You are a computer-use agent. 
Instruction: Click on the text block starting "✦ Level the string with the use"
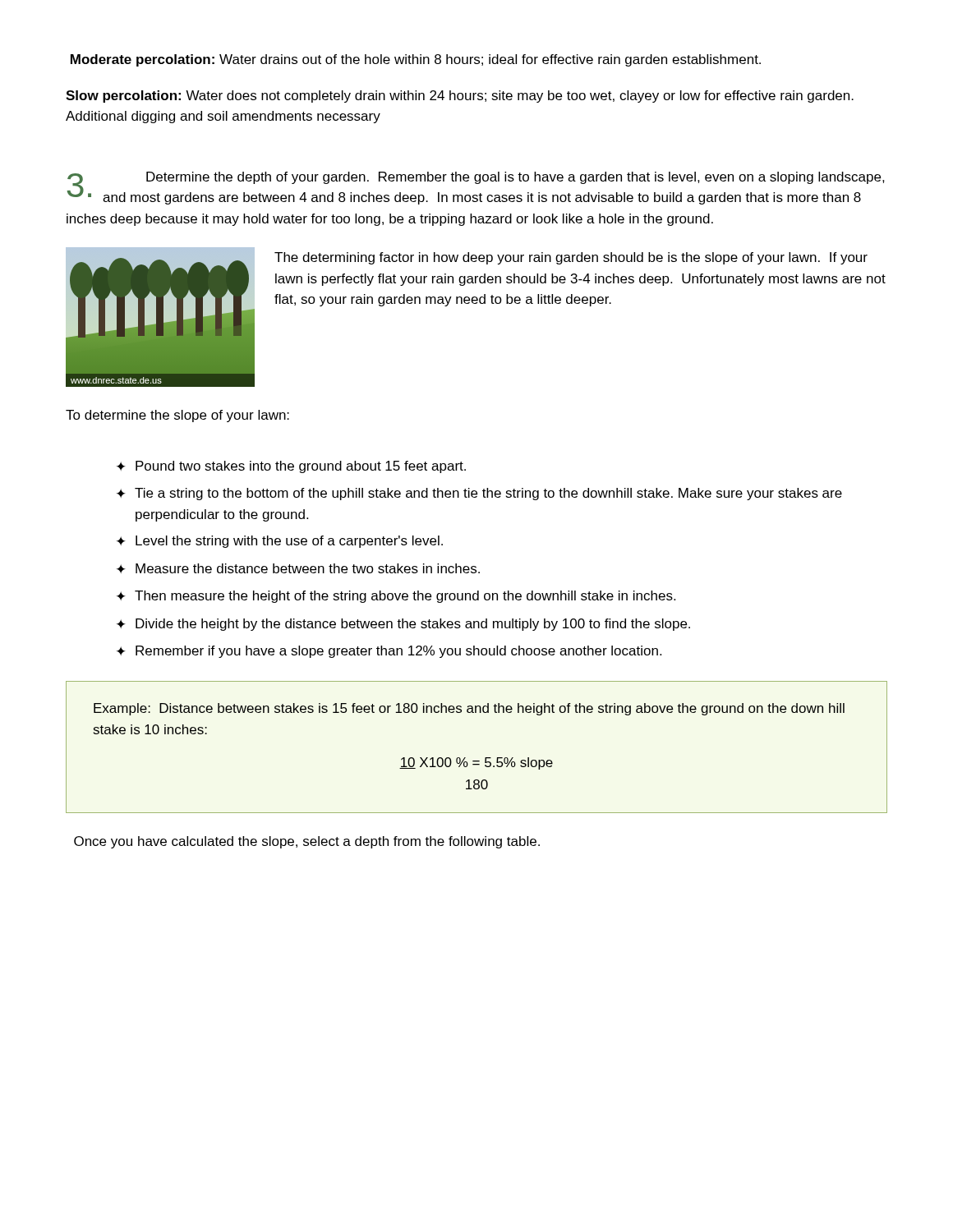coord(280,541)
